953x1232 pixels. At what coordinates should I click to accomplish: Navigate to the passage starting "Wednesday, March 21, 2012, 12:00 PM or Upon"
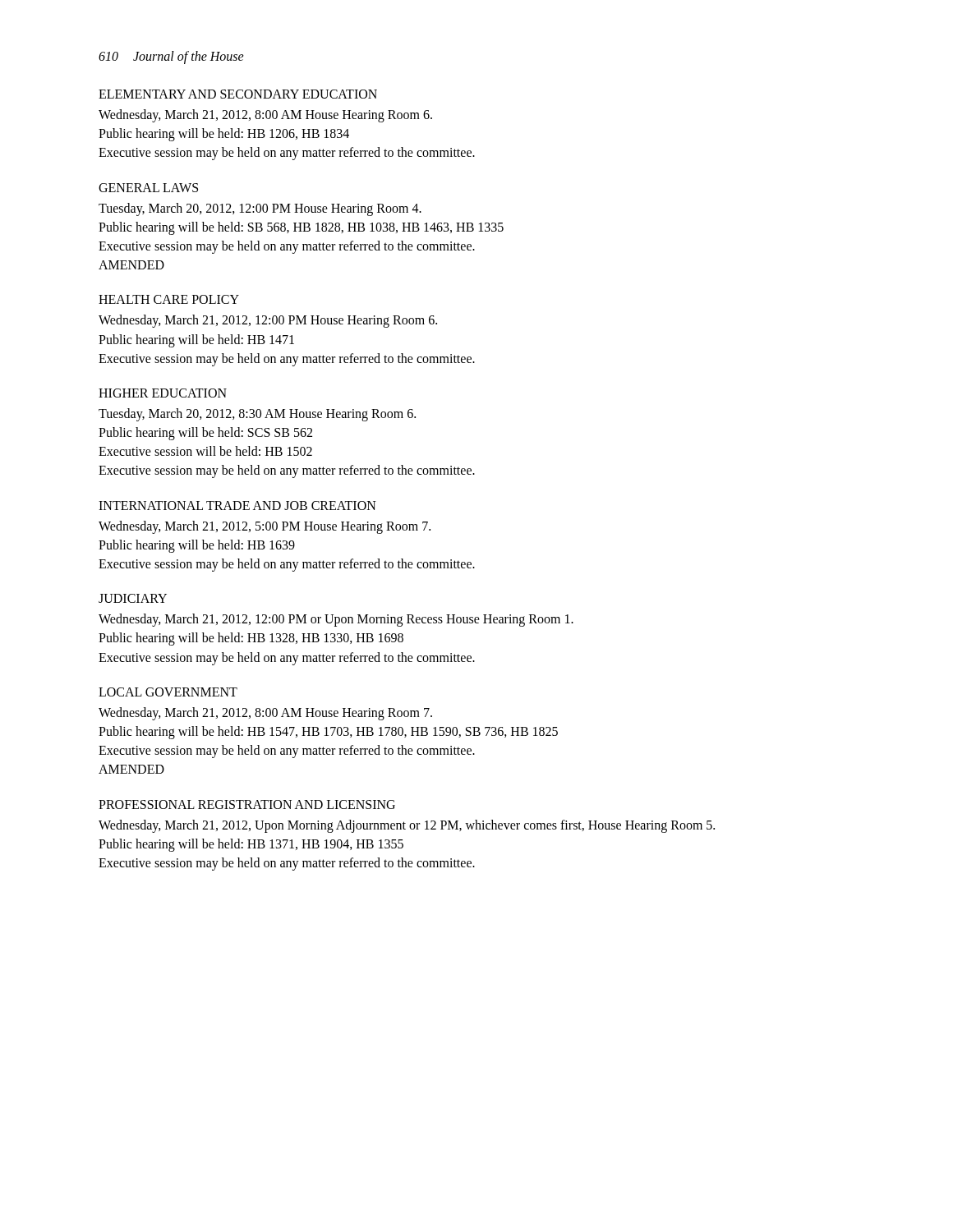pyautogui.click(x=336, y=620)
